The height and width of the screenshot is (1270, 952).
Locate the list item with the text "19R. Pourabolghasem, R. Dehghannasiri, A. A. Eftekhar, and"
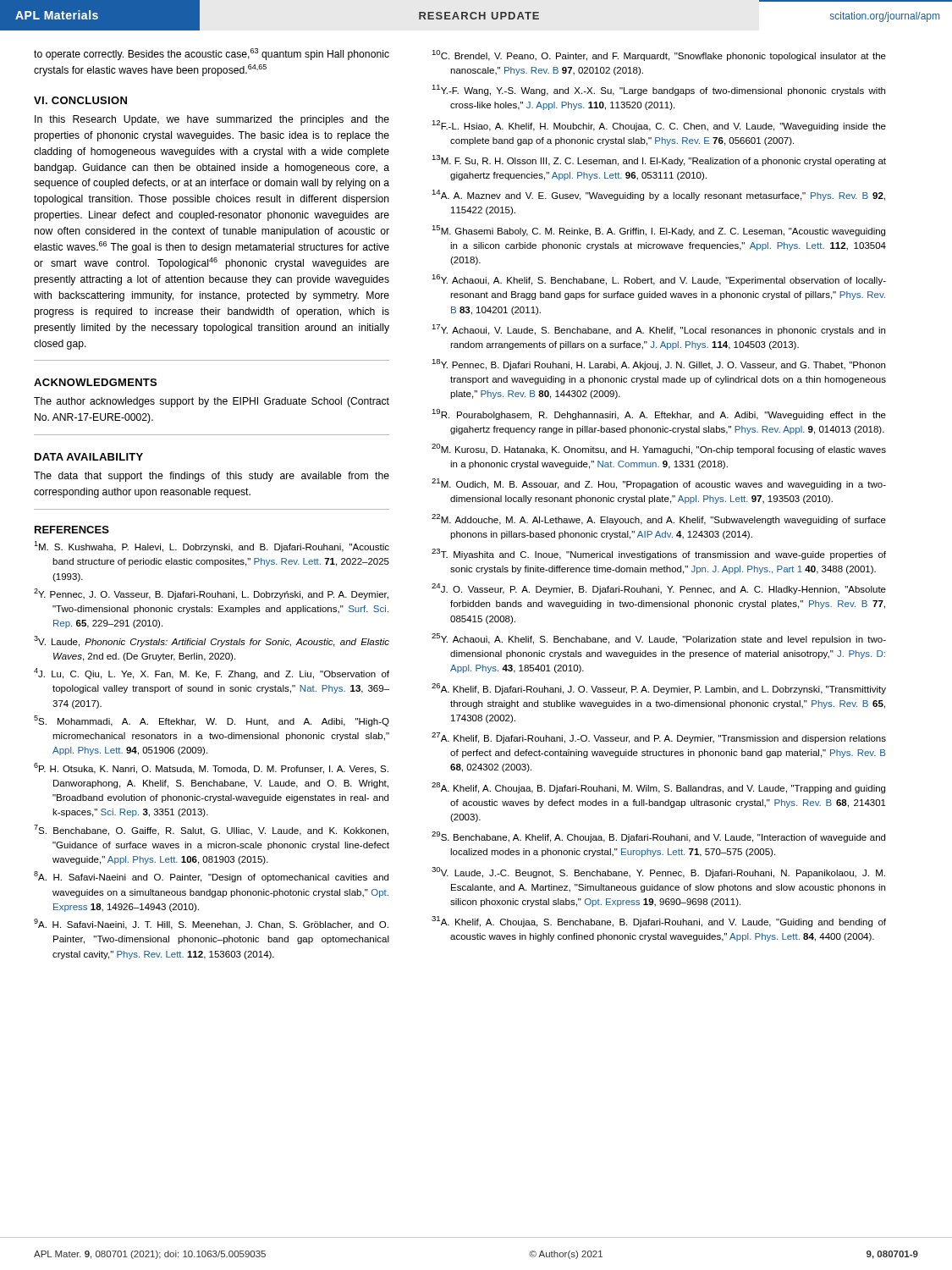tap(659, 420)
